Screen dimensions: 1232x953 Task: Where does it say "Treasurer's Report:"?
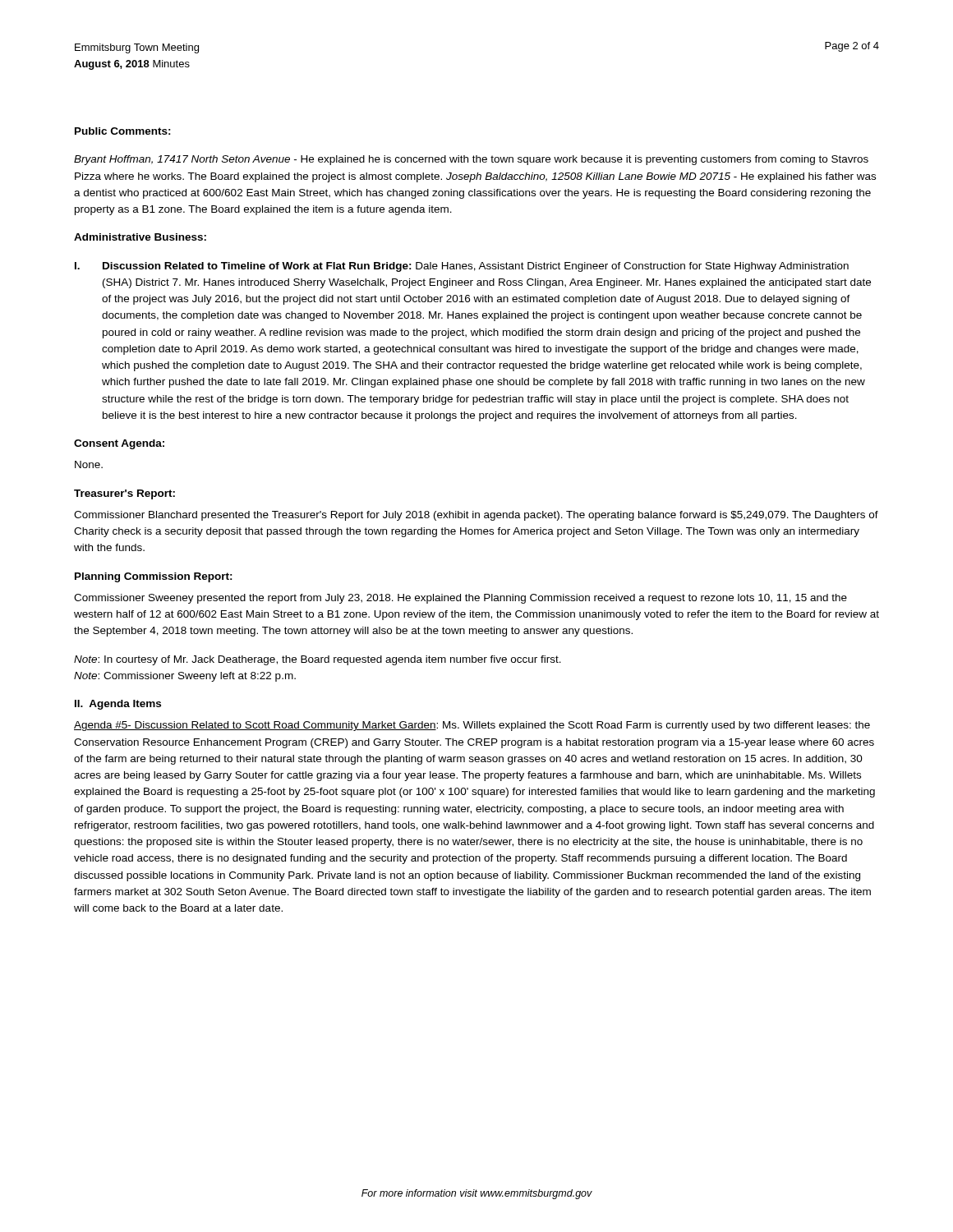pyautogui.click(x=124, y=494)
